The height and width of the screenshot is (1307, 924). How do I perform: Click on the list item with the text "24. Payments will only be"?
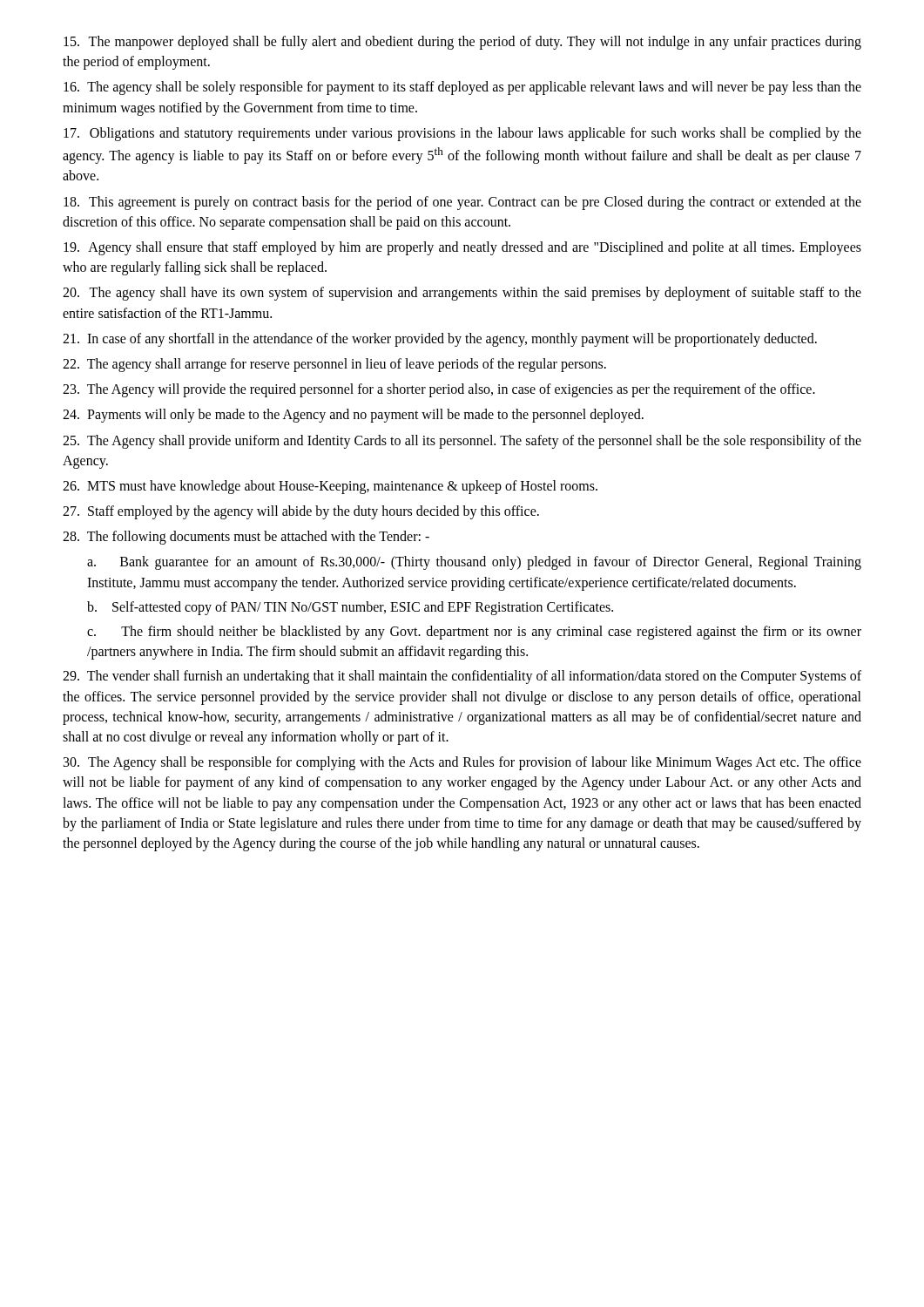pyautogui.click(x=354, y=415)
